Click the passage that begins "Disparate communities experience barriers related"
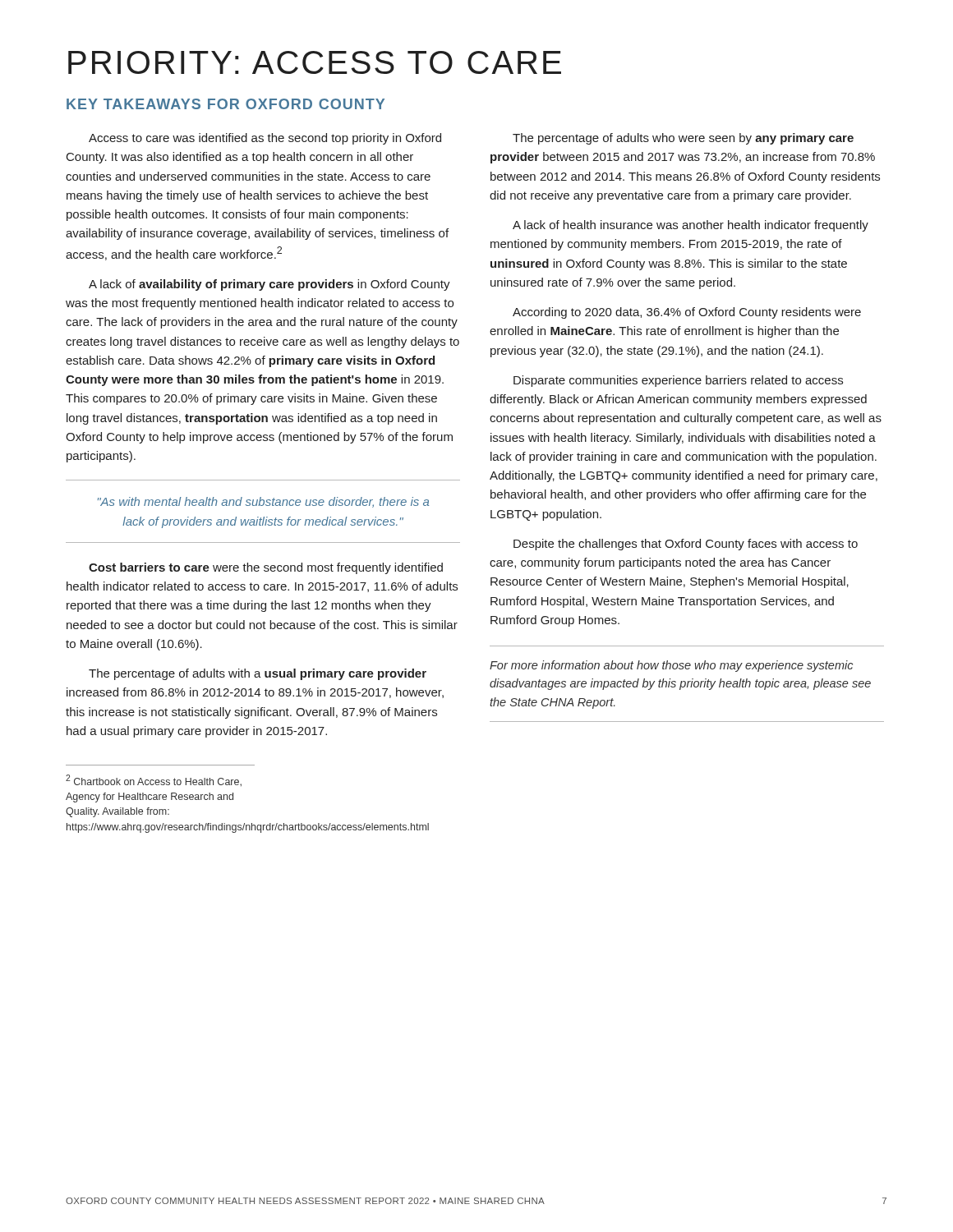 pyautogui.click(x=687, y=447)
